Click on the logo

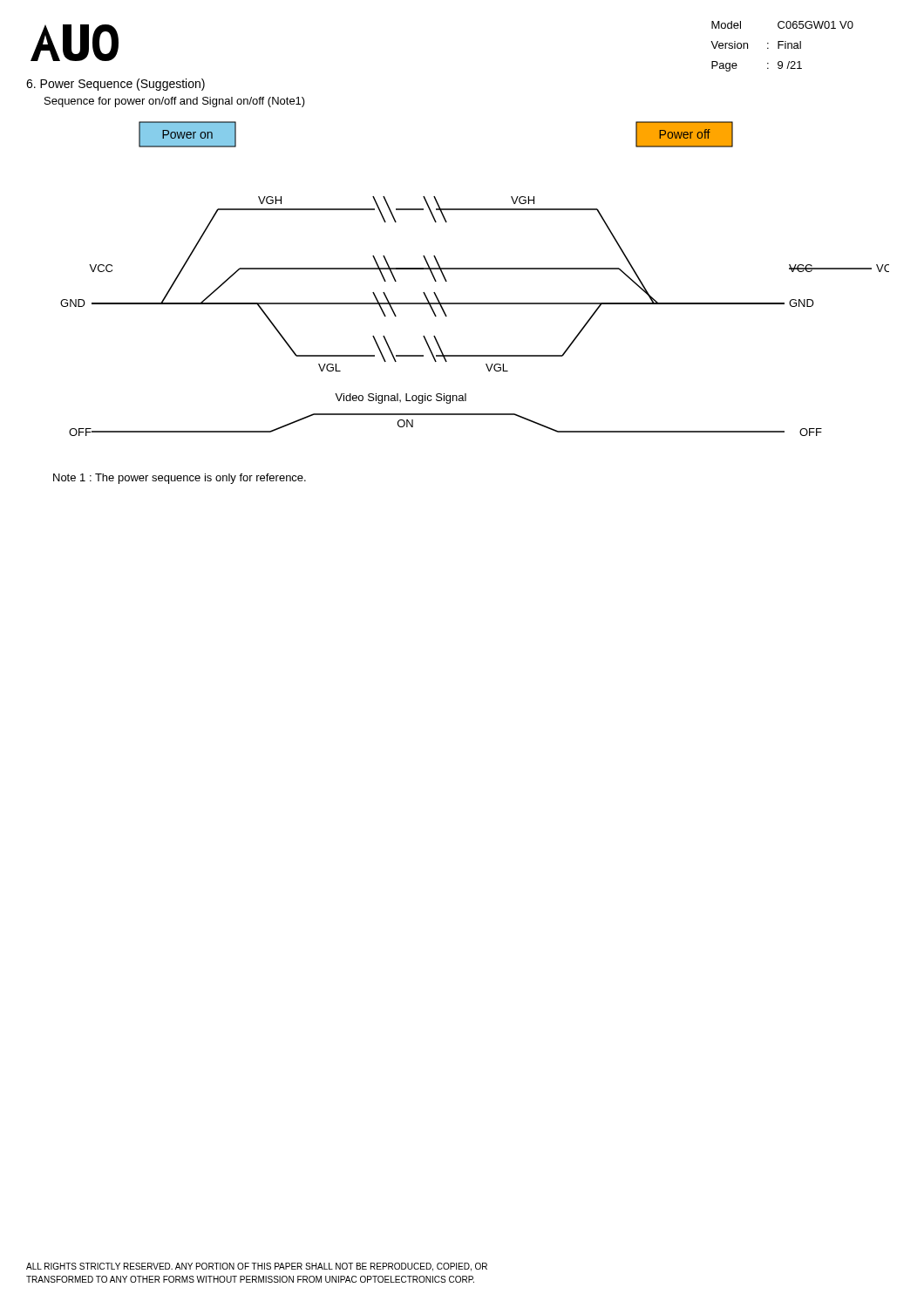pos(78,42)
